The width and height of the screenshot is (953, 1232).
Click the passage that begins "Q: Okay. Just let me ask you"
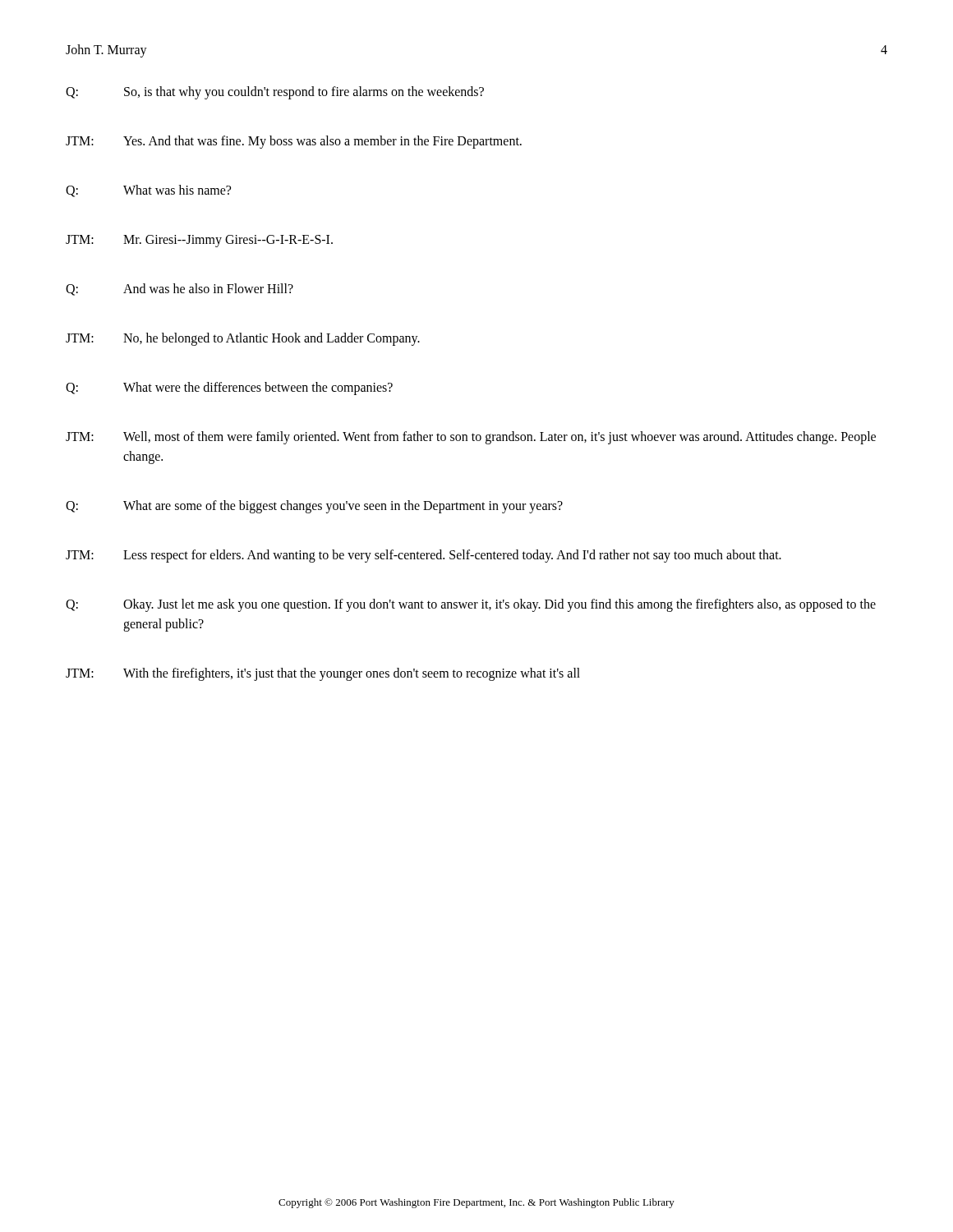[x=476, y=614]
